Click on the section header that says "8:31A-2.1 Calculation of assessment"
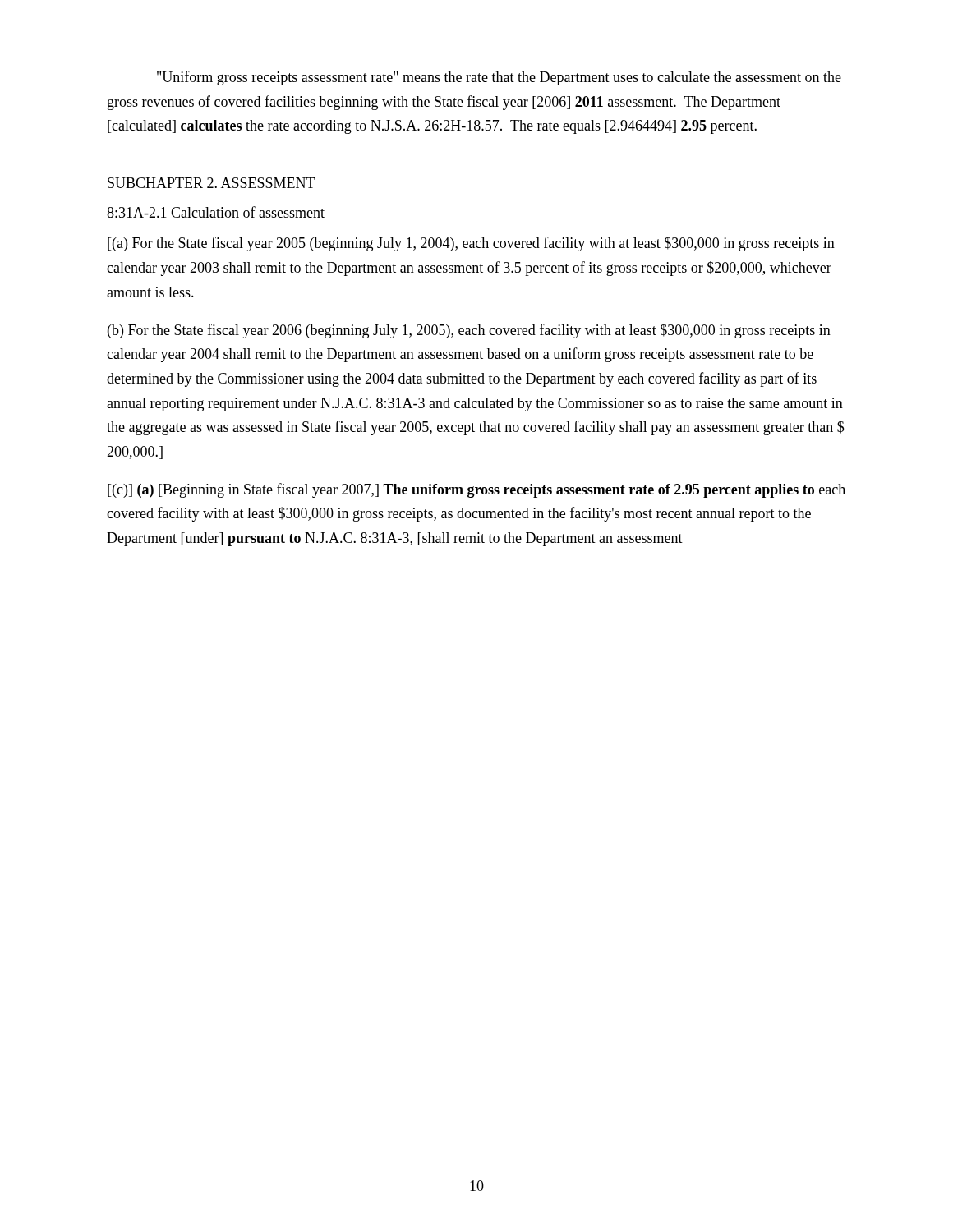 click(216, 213)
